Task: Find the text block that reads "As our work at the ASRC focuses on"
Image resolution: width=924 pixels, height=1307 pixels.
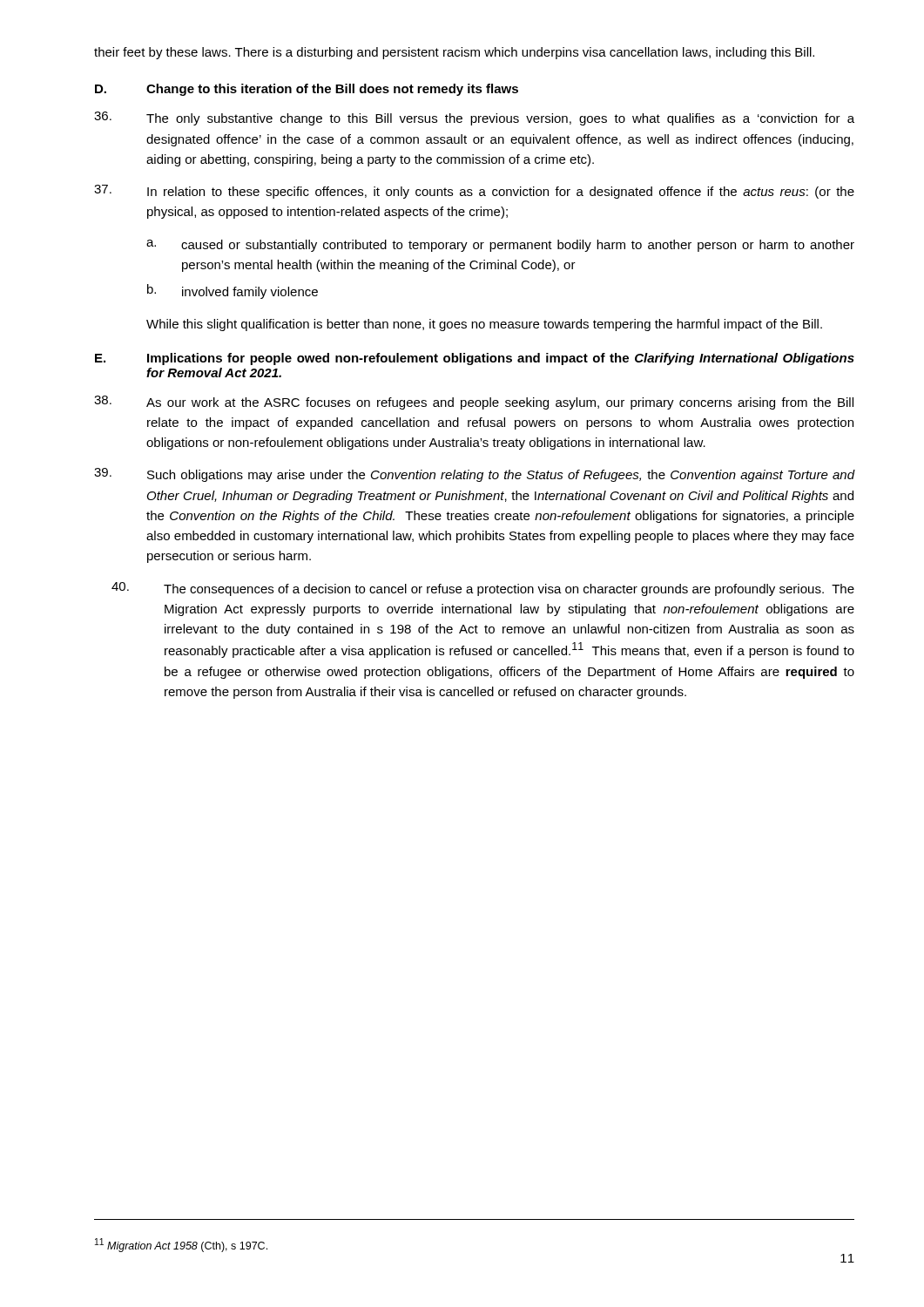Action: [x=474, y=422]
